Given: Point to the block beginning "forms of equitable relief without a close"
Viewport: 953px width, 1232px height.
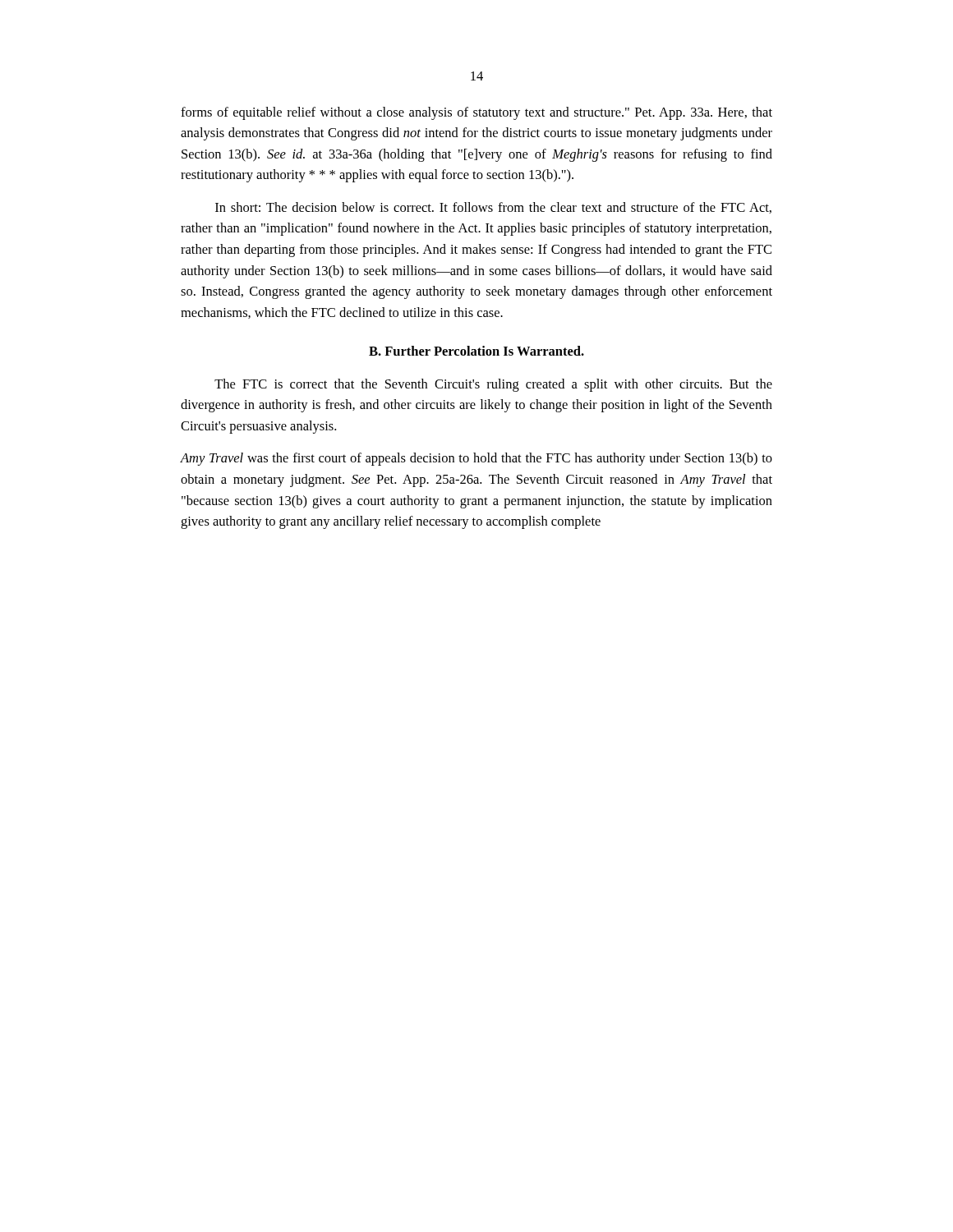Looking at the screenshot, I should 476,143.
